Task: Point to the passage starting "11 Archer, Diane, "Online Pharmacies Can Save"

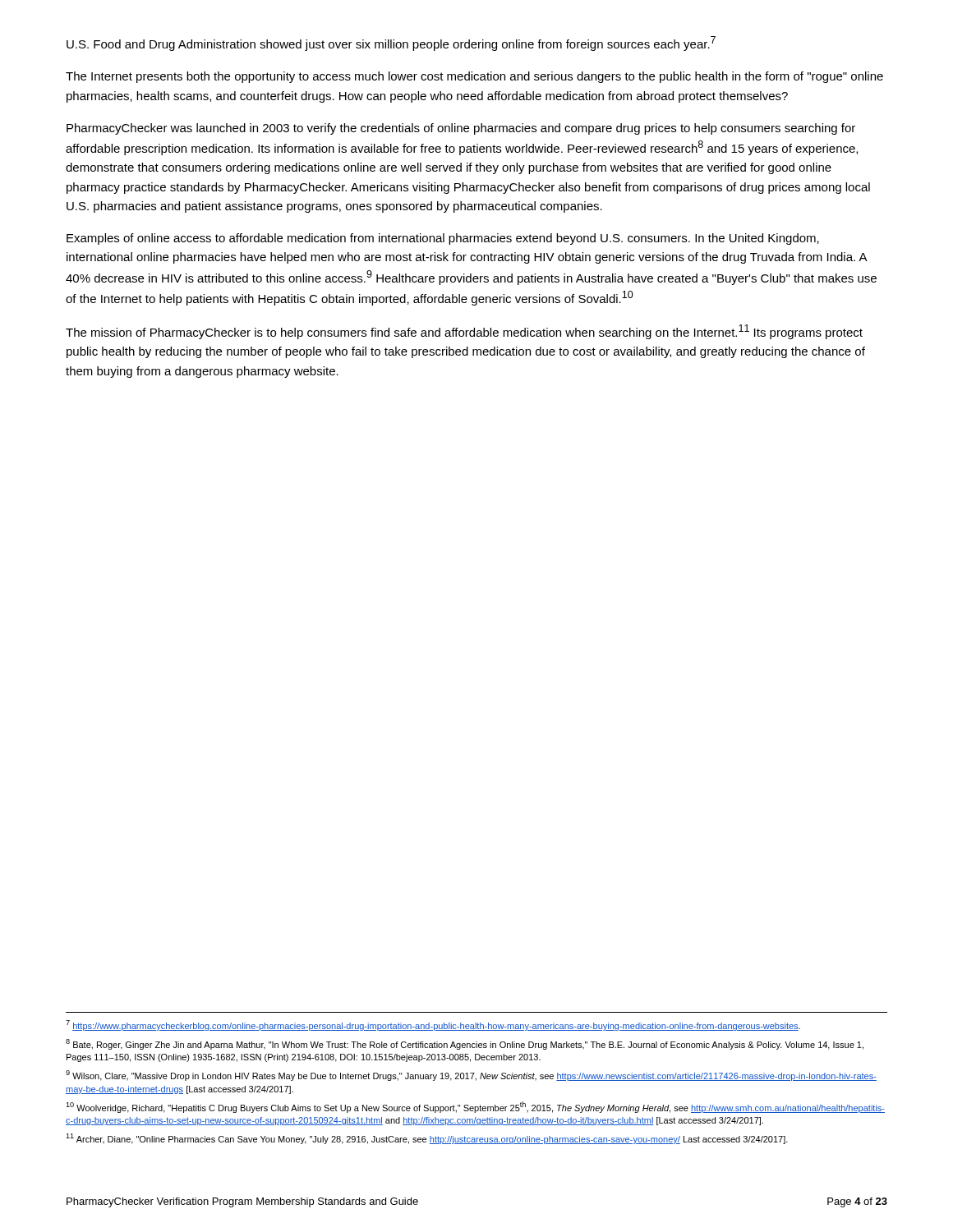Action: 427,1138
